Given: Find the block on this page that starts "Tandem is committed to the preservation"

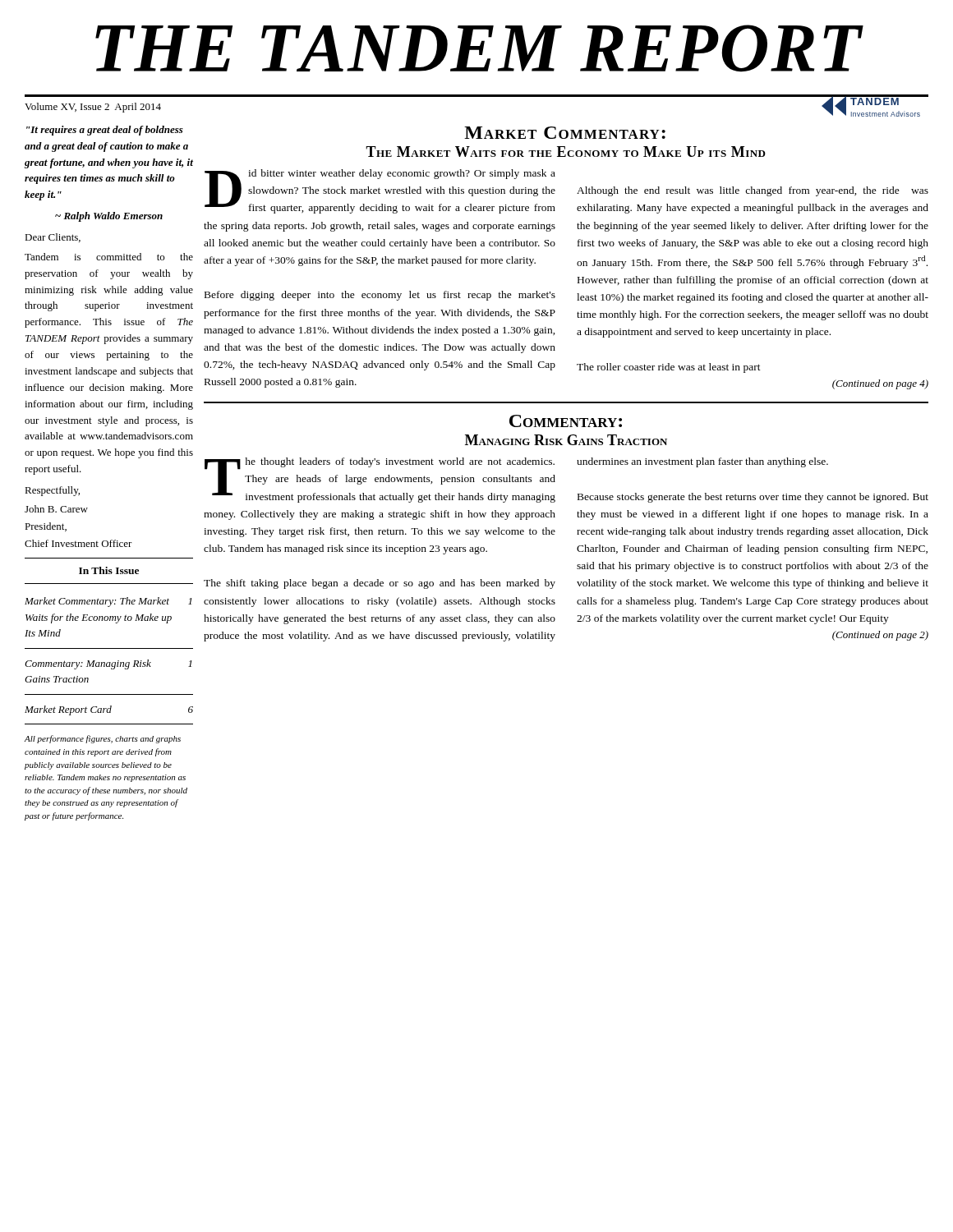Looking at the screenshot, I should click(109, 363).
